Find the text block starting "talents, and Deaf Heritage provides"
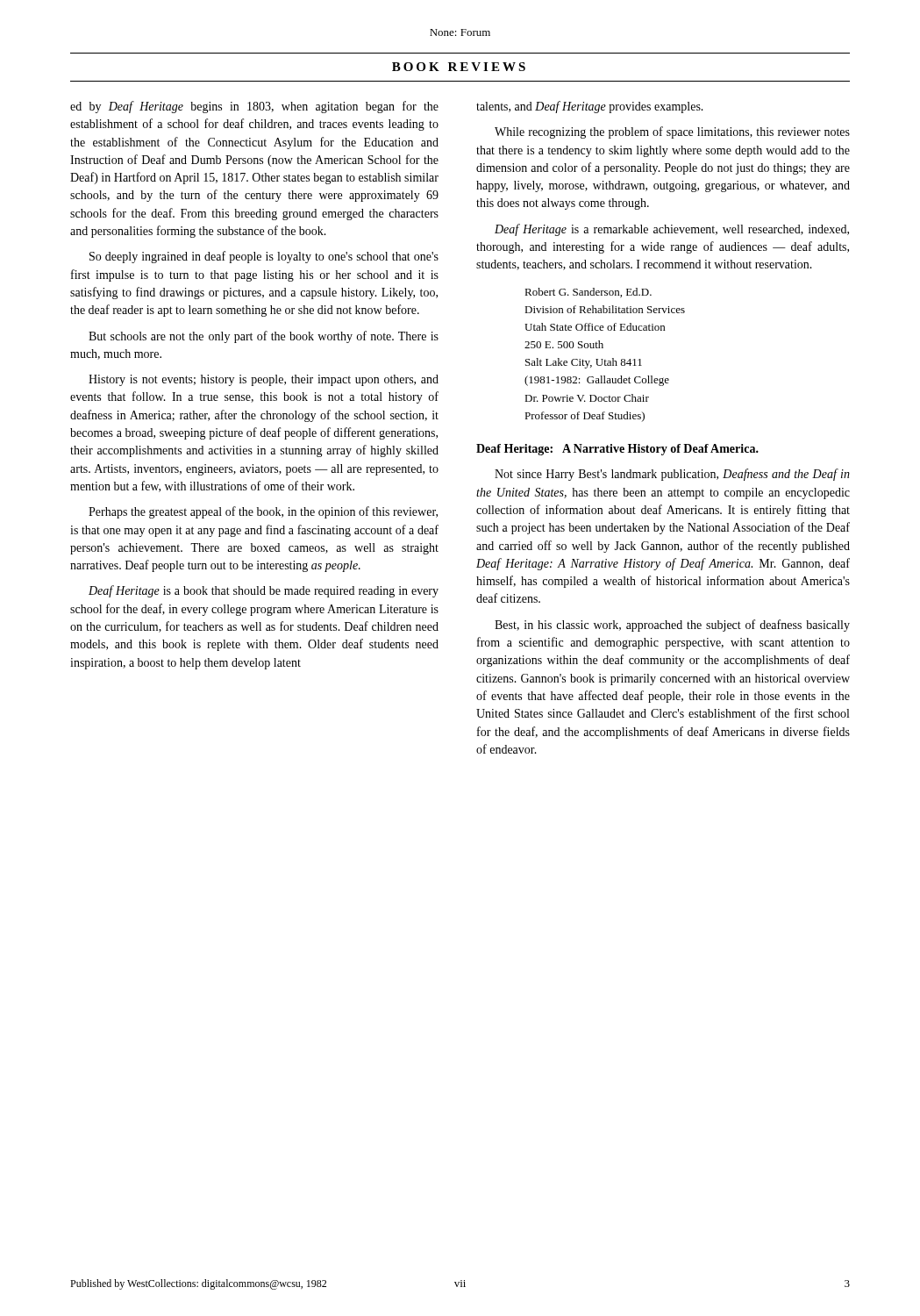This screenshot has width=920, height=1316. pyautogui.click(x=663, y=107)
